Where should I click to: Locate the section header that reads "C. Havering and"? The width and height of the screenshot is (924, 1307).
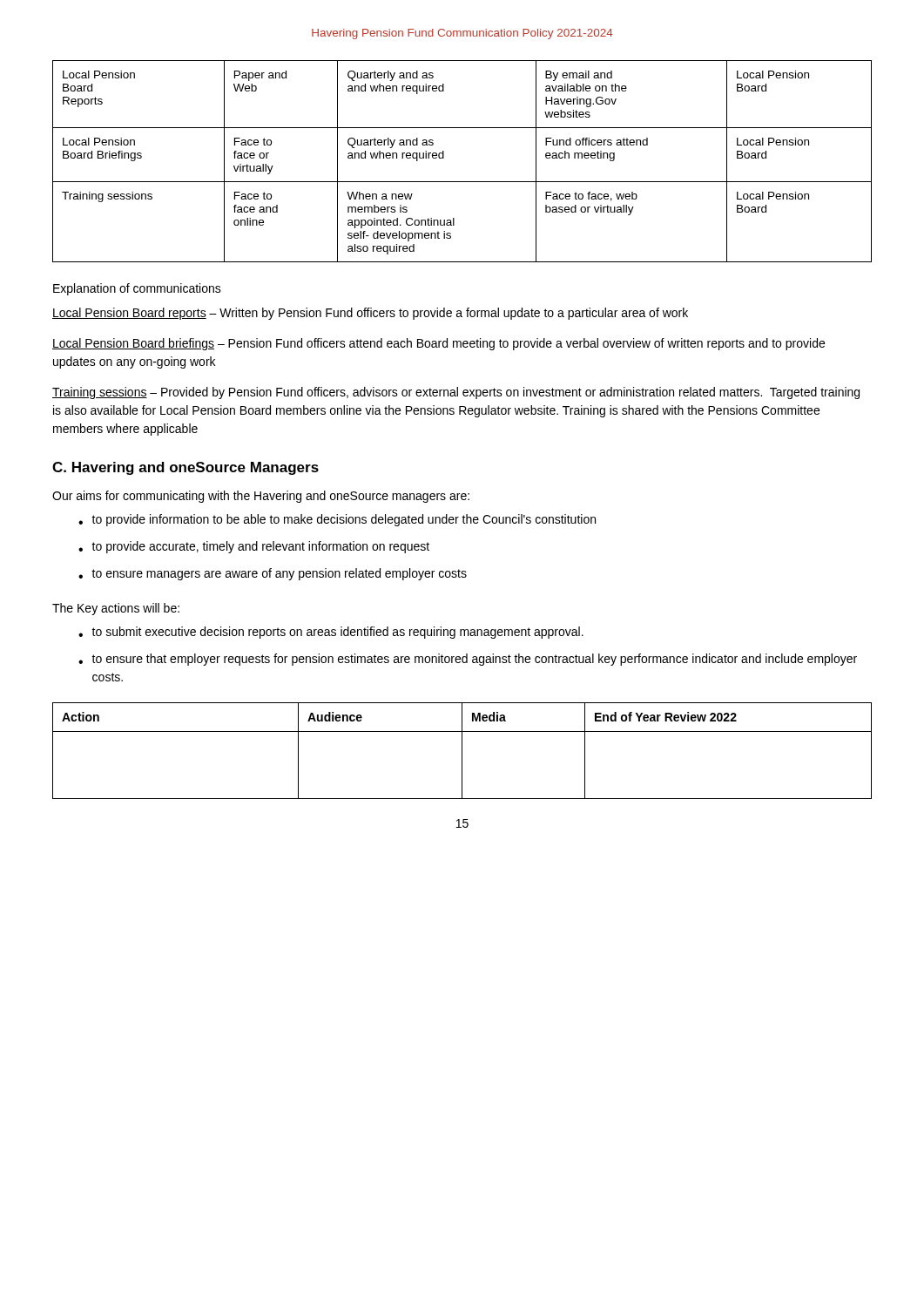point(186,467)
